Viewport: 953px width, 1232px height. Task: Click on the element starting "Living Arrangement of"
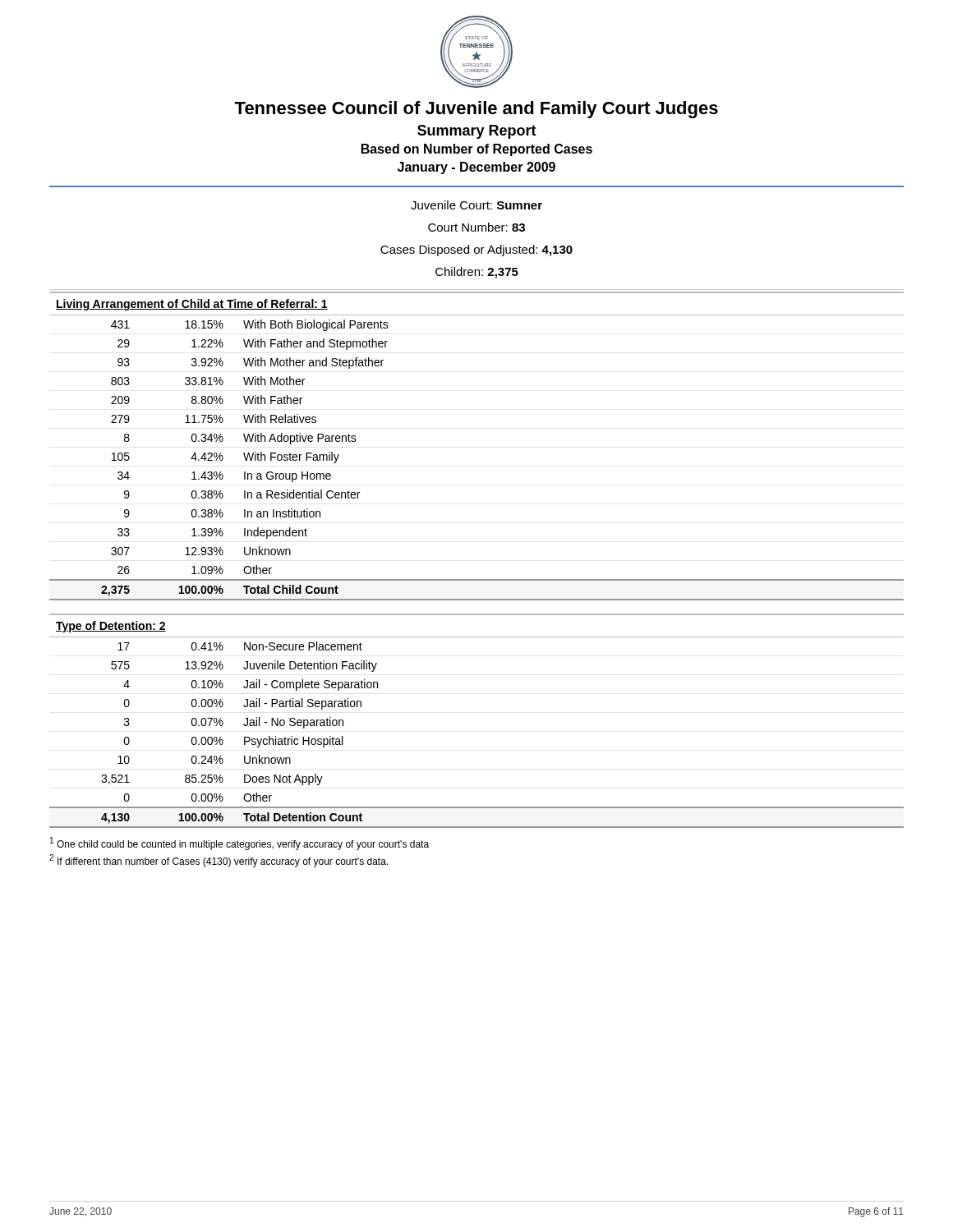[192, 304]
